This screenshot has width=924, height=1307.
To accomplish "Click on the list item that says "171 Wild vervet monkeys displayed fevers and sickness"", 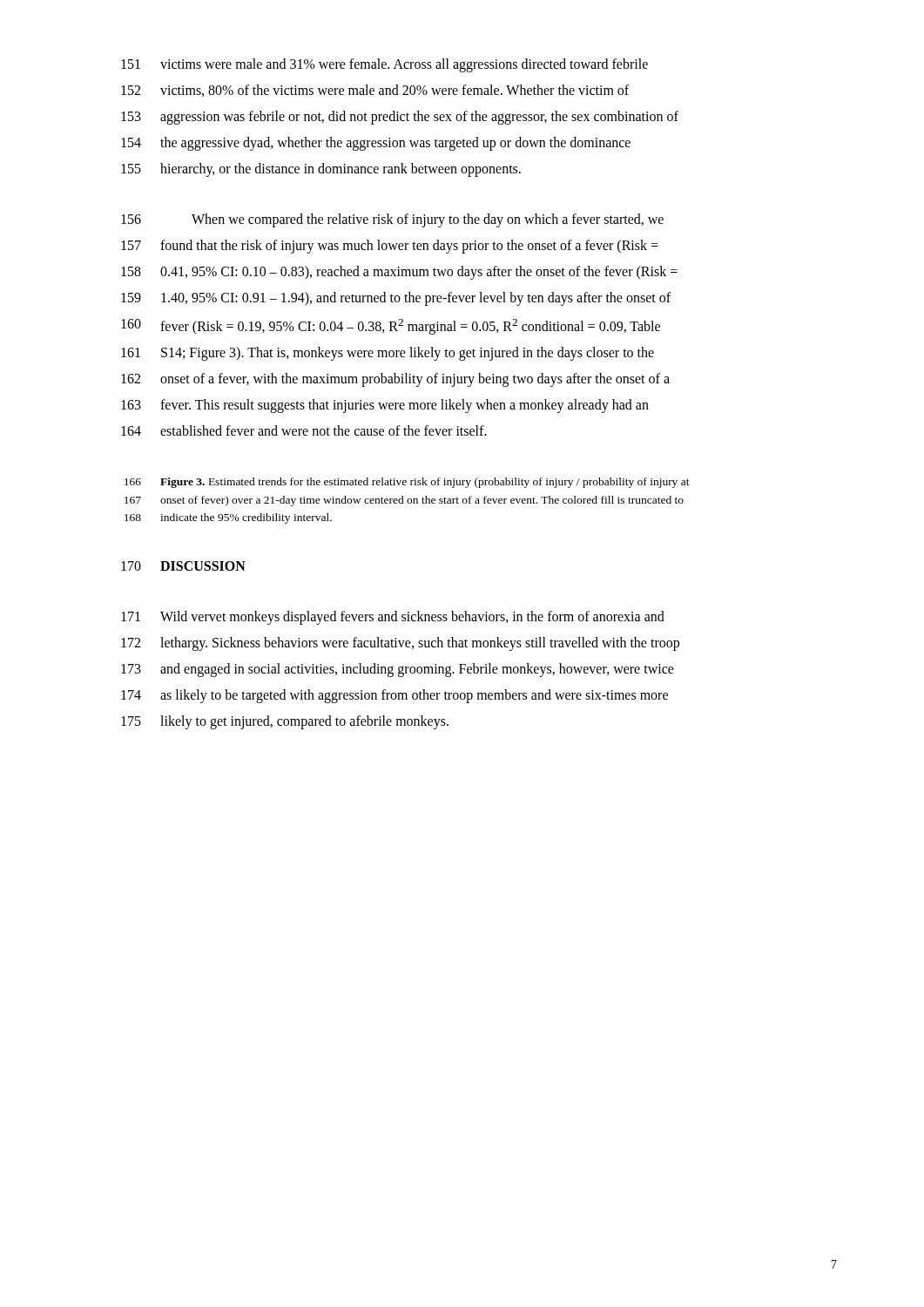I will point(471,617).
